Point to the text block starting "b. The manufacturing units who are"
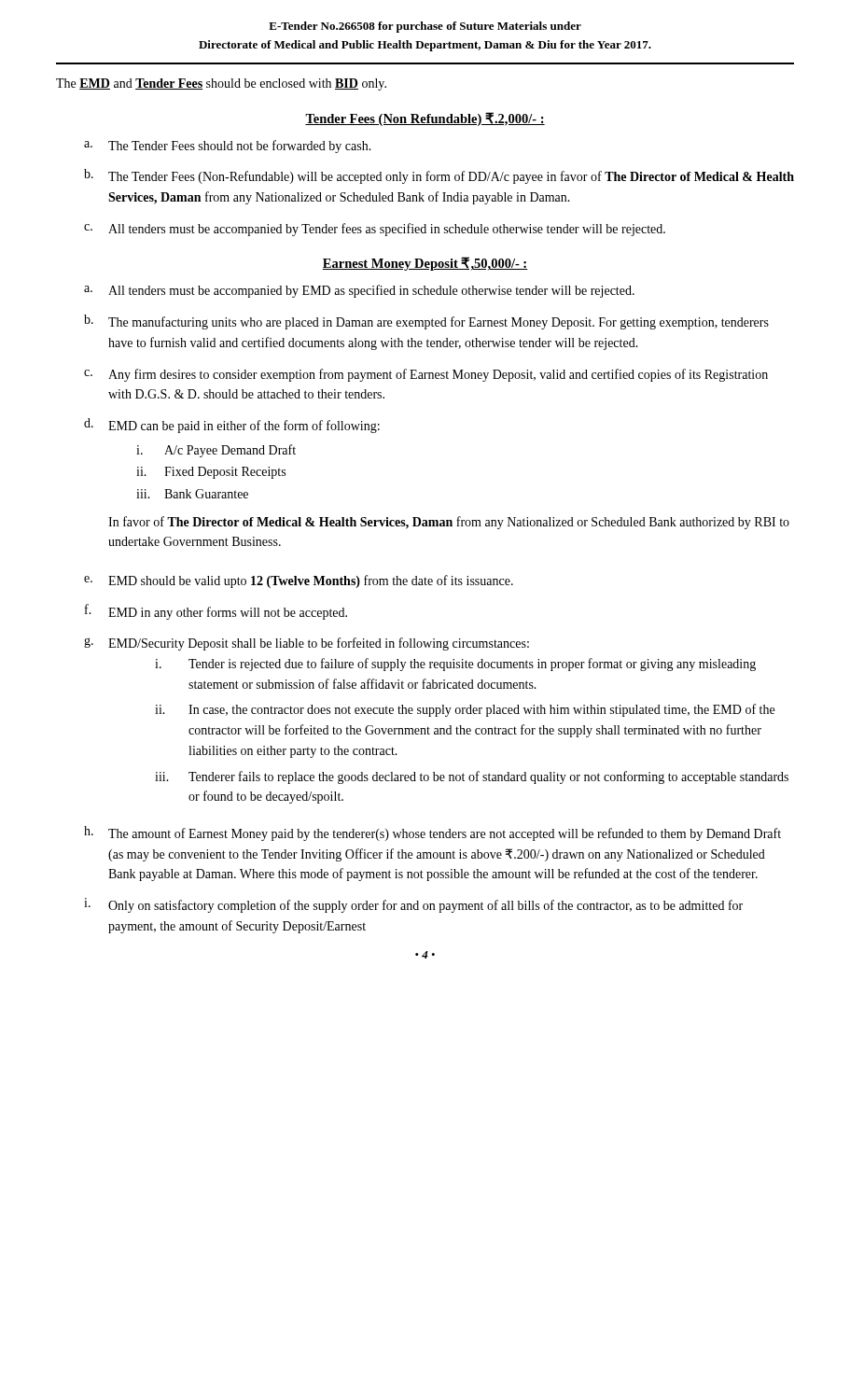 pos(439,333)
